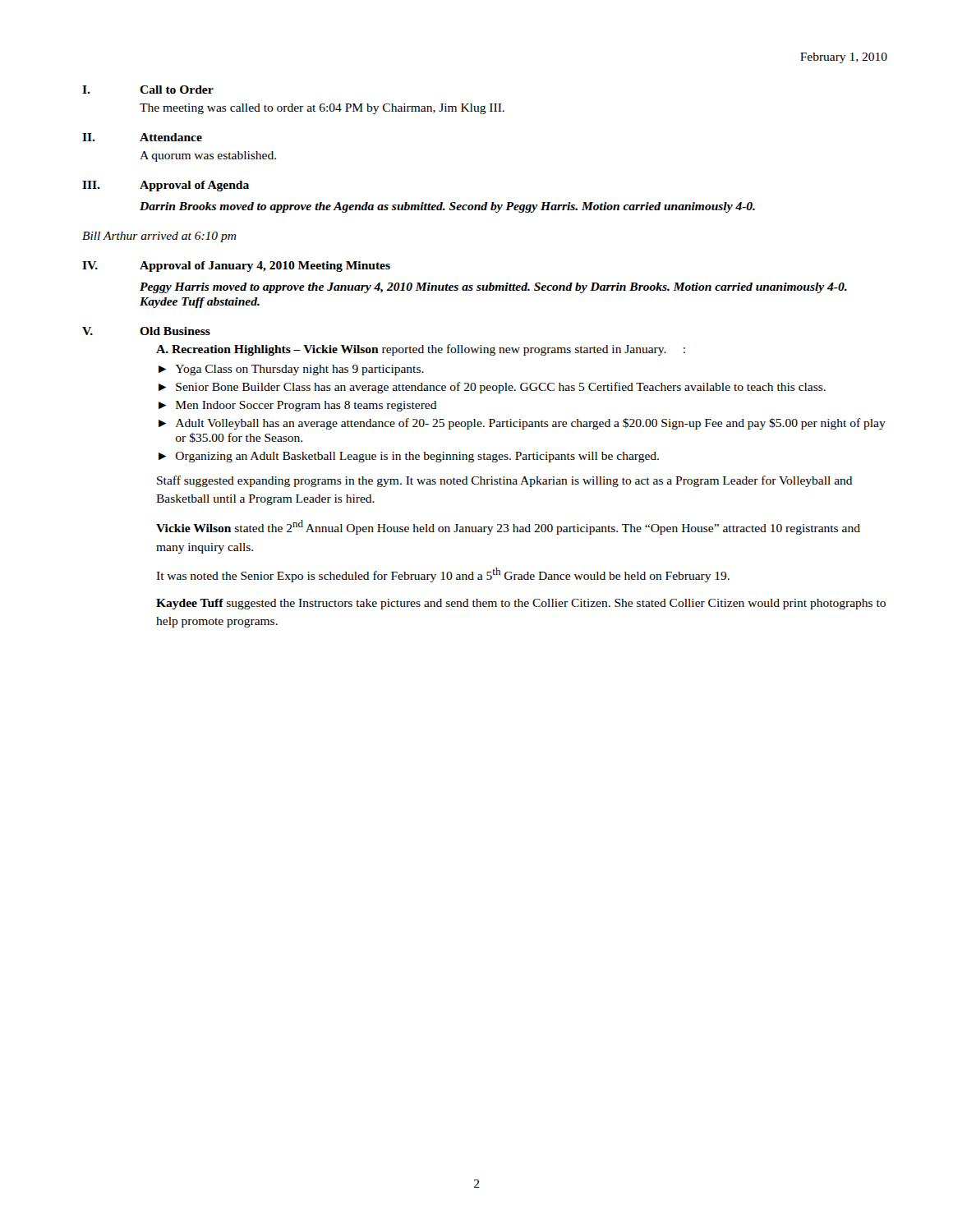Navigate to the passage starting "The meeting was called to order"

click(x=322, y=107)
